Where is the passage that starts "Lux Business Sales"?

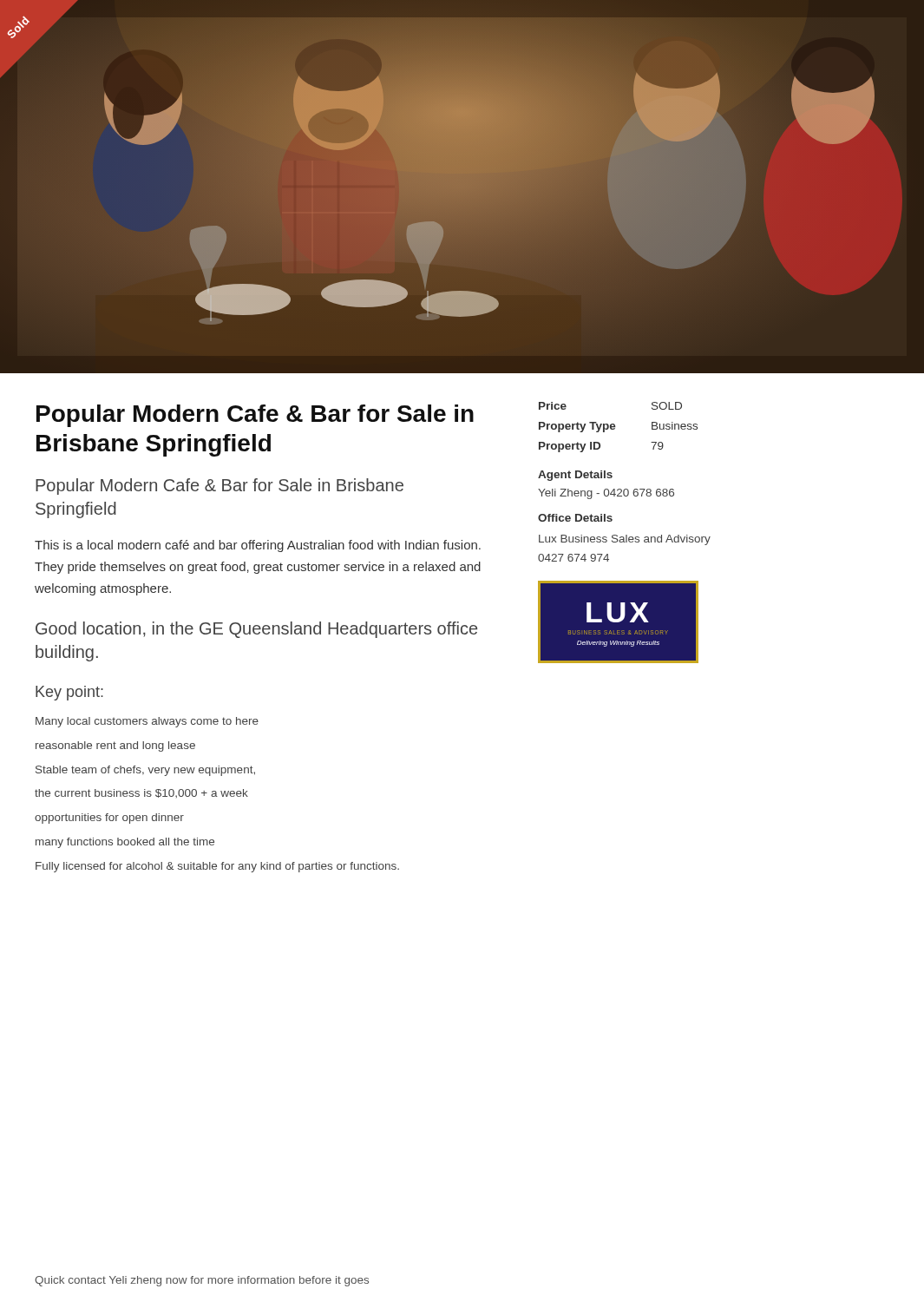(624, 548)
